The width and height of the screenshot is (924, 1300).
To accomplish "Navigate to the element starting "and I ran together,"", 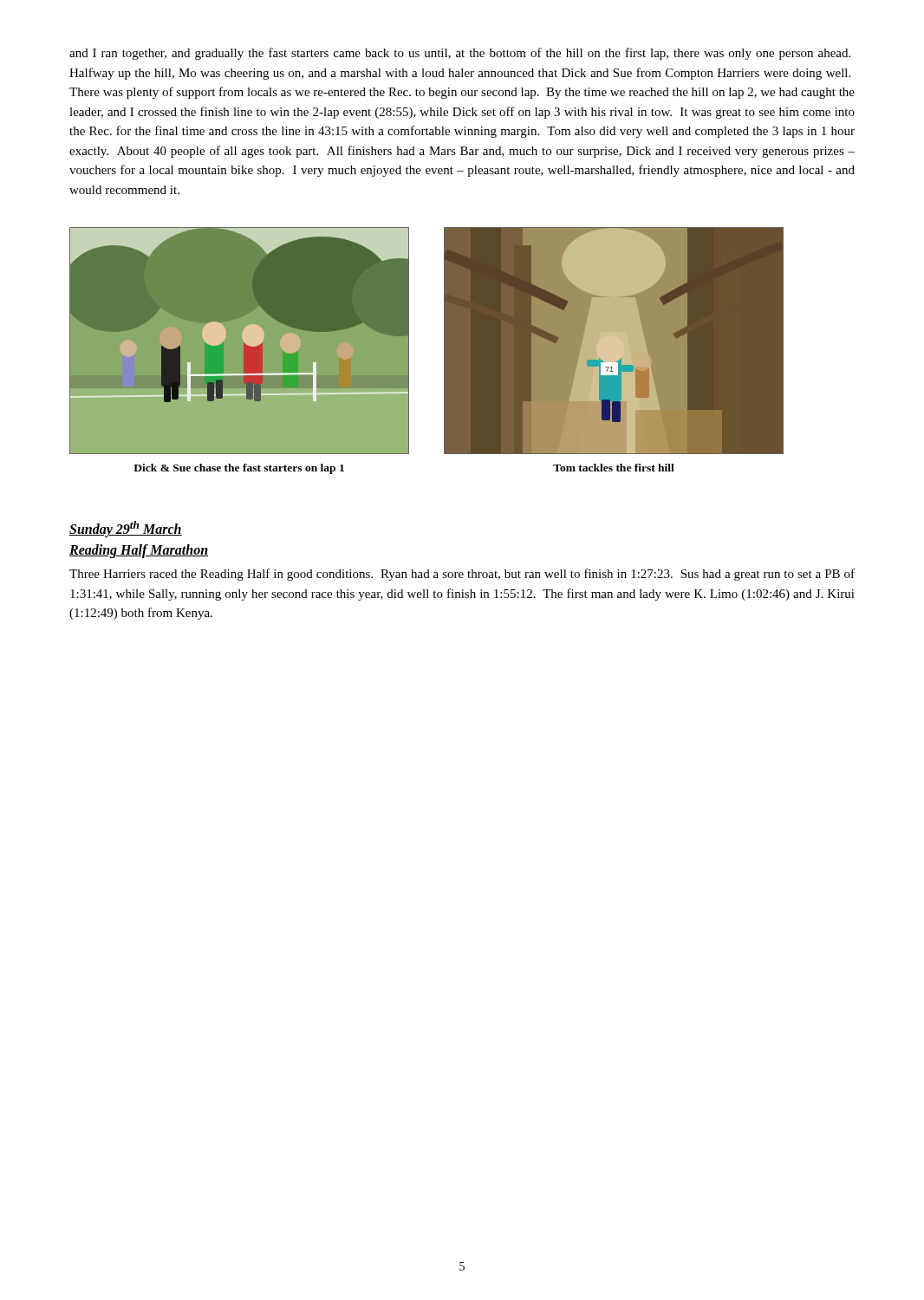I will tap(462, 121).
